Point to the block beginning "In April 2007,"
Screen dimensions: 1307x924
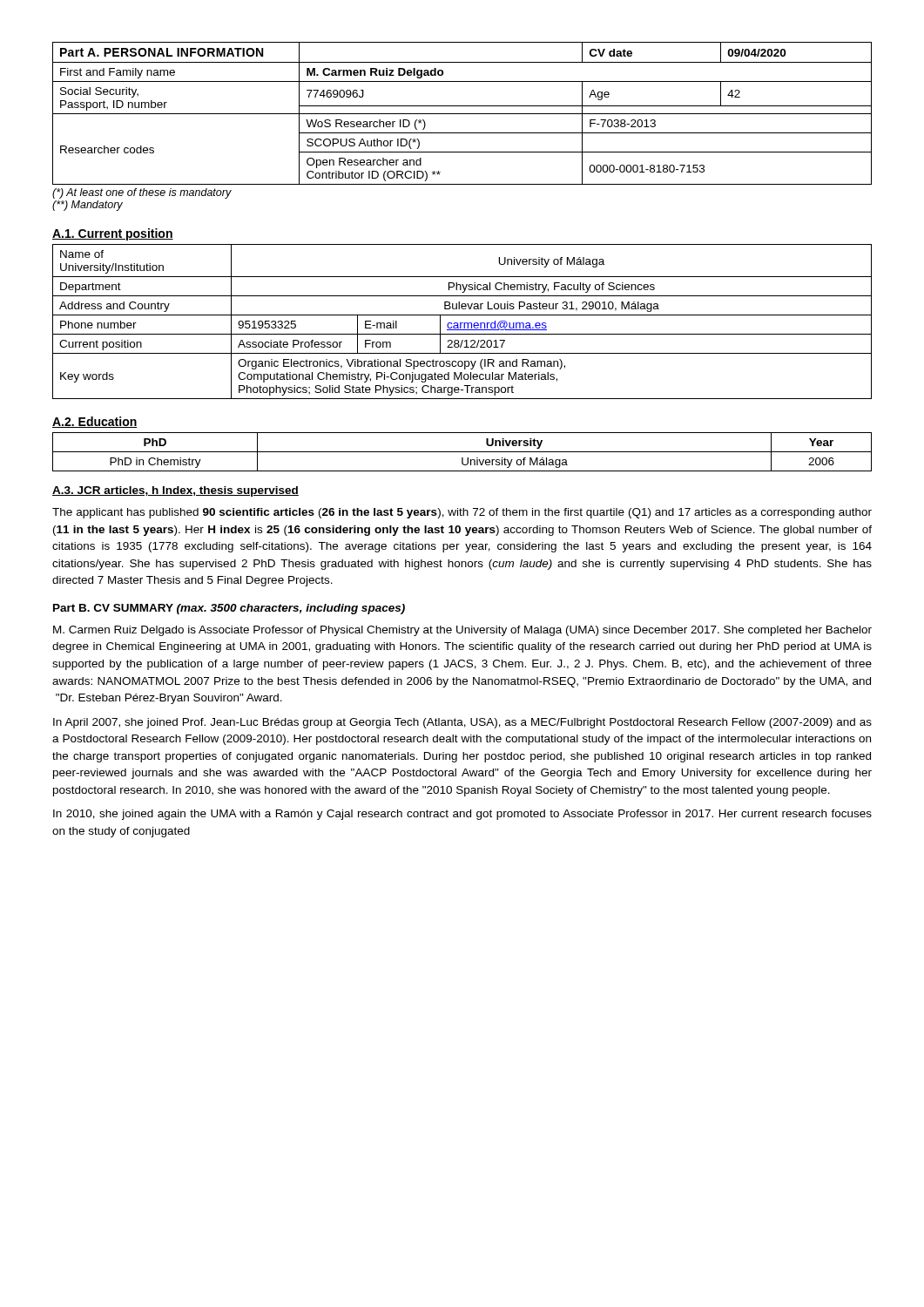click(x=462, y=756)
